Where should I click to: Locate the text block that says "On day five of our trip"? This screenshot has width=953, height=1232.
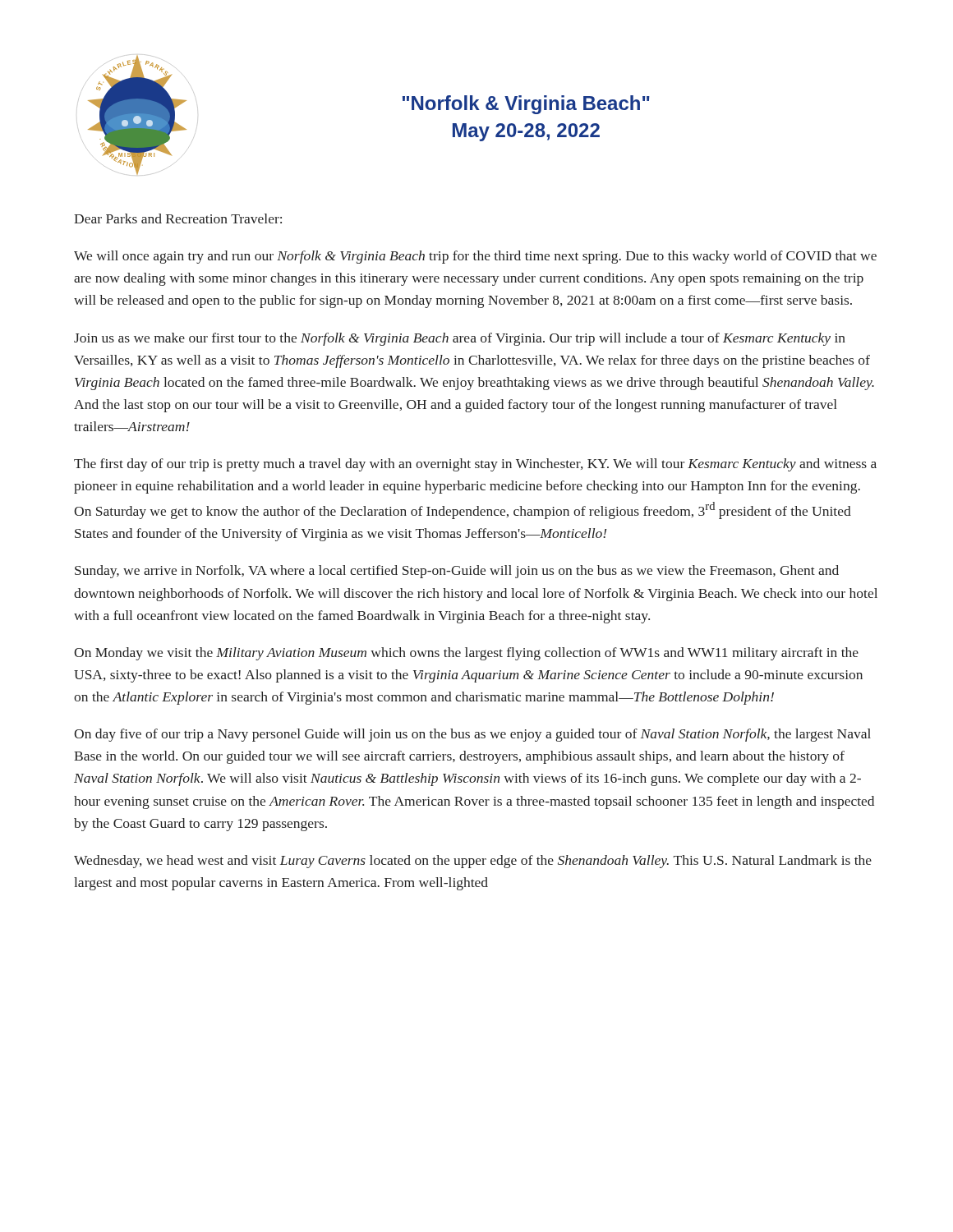tap(474, 778)
